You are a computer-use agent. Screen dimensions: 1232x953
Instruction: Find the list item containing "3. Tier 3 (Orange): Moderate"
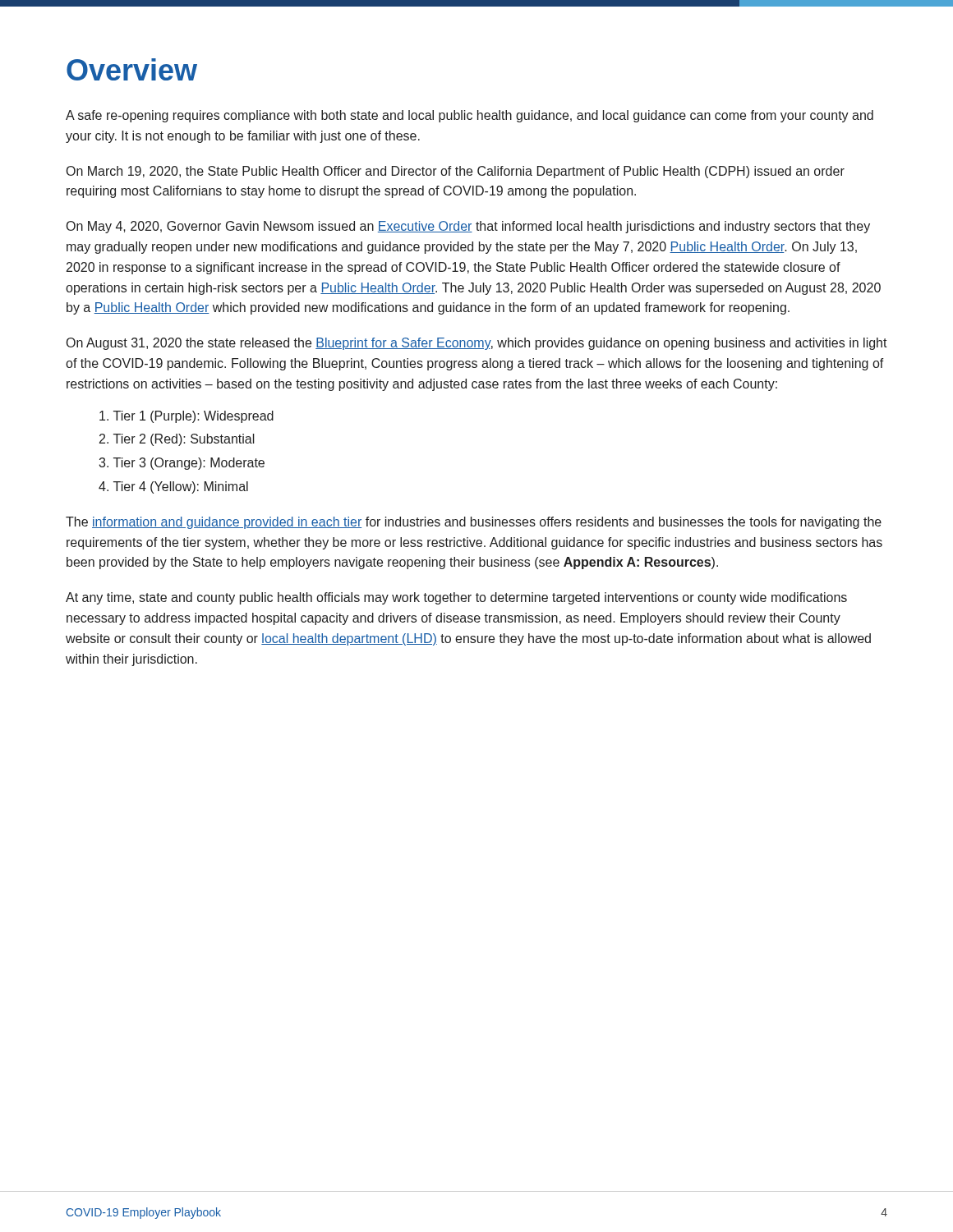pos(182,463)
